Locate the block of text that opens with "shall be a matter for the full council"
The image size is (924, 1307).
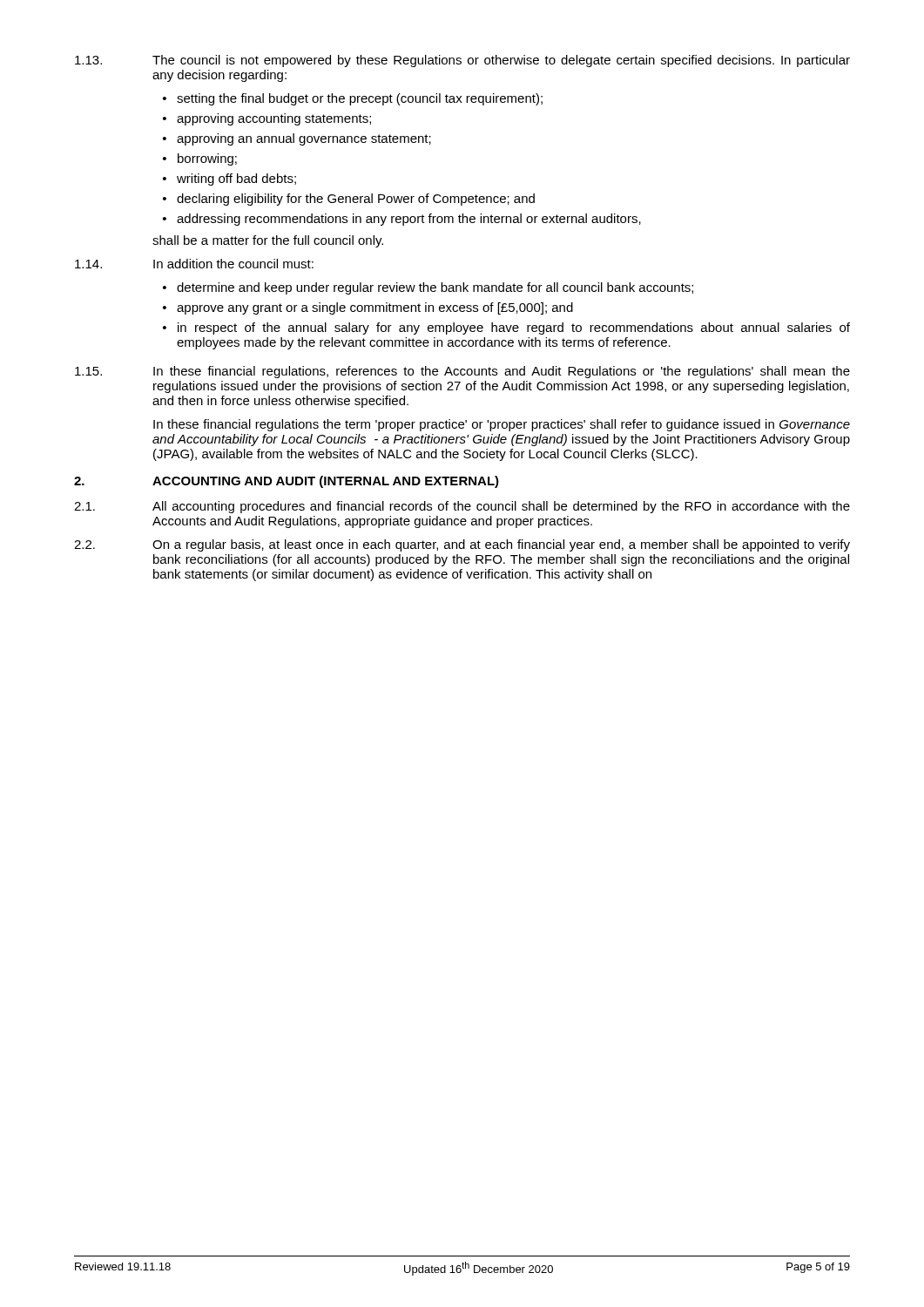(x=268, y=240)
